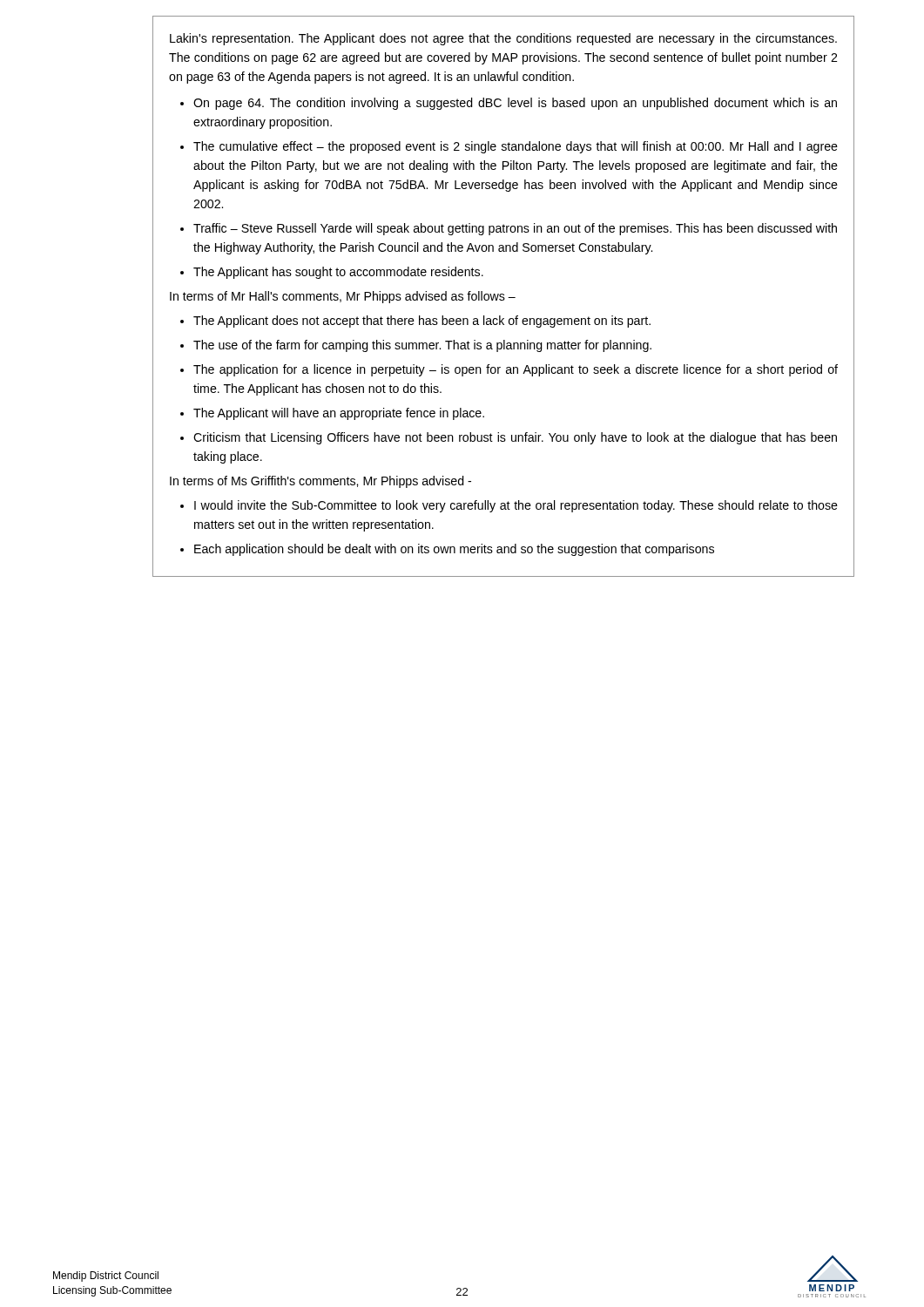Point to the block beginning "The use of the farm for camping this"
The width and height of the screenshot is (924, 1307).
tap(423, 345)
